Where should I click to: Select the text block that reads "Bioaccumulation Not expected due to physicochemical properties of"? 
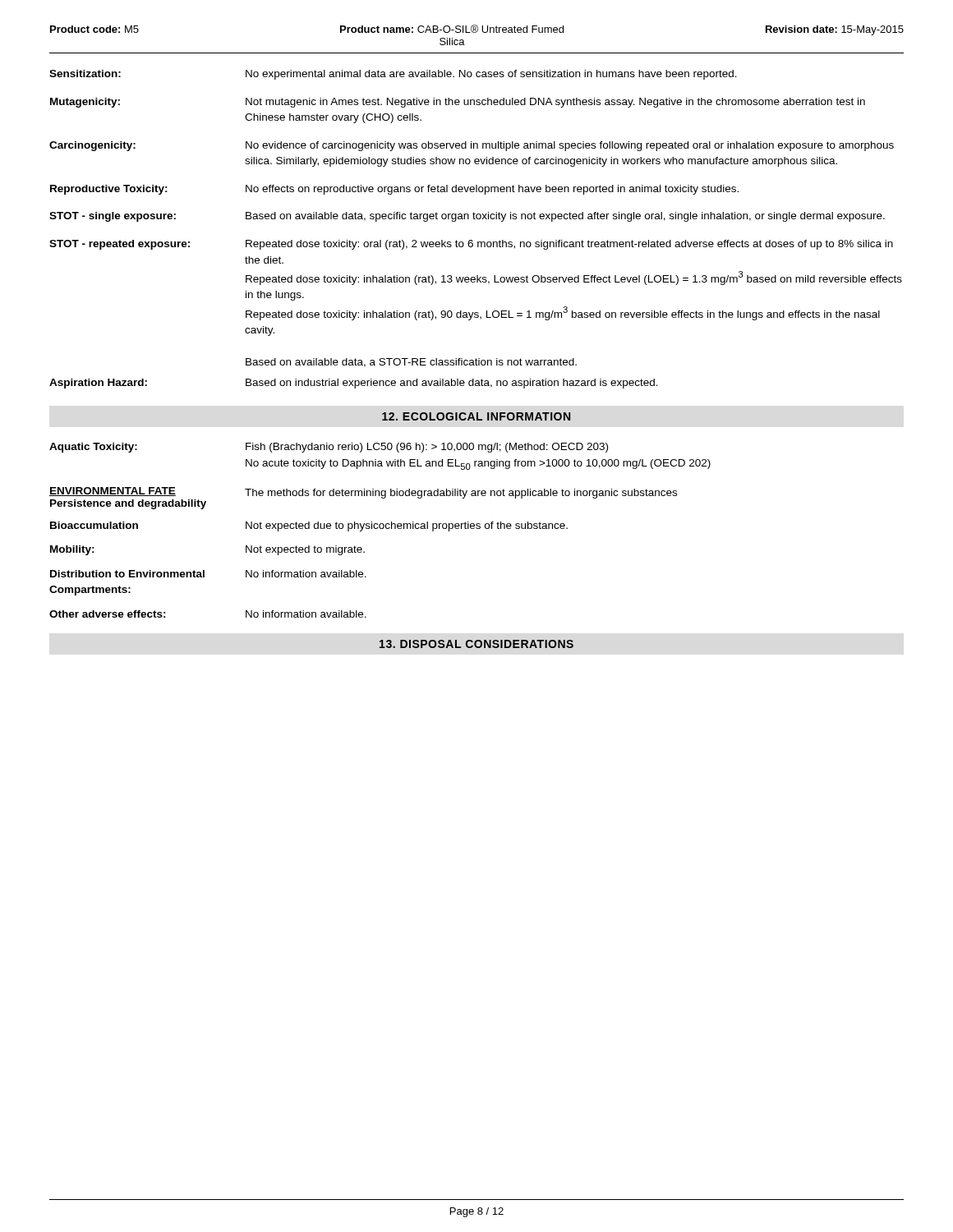point(476,525)
